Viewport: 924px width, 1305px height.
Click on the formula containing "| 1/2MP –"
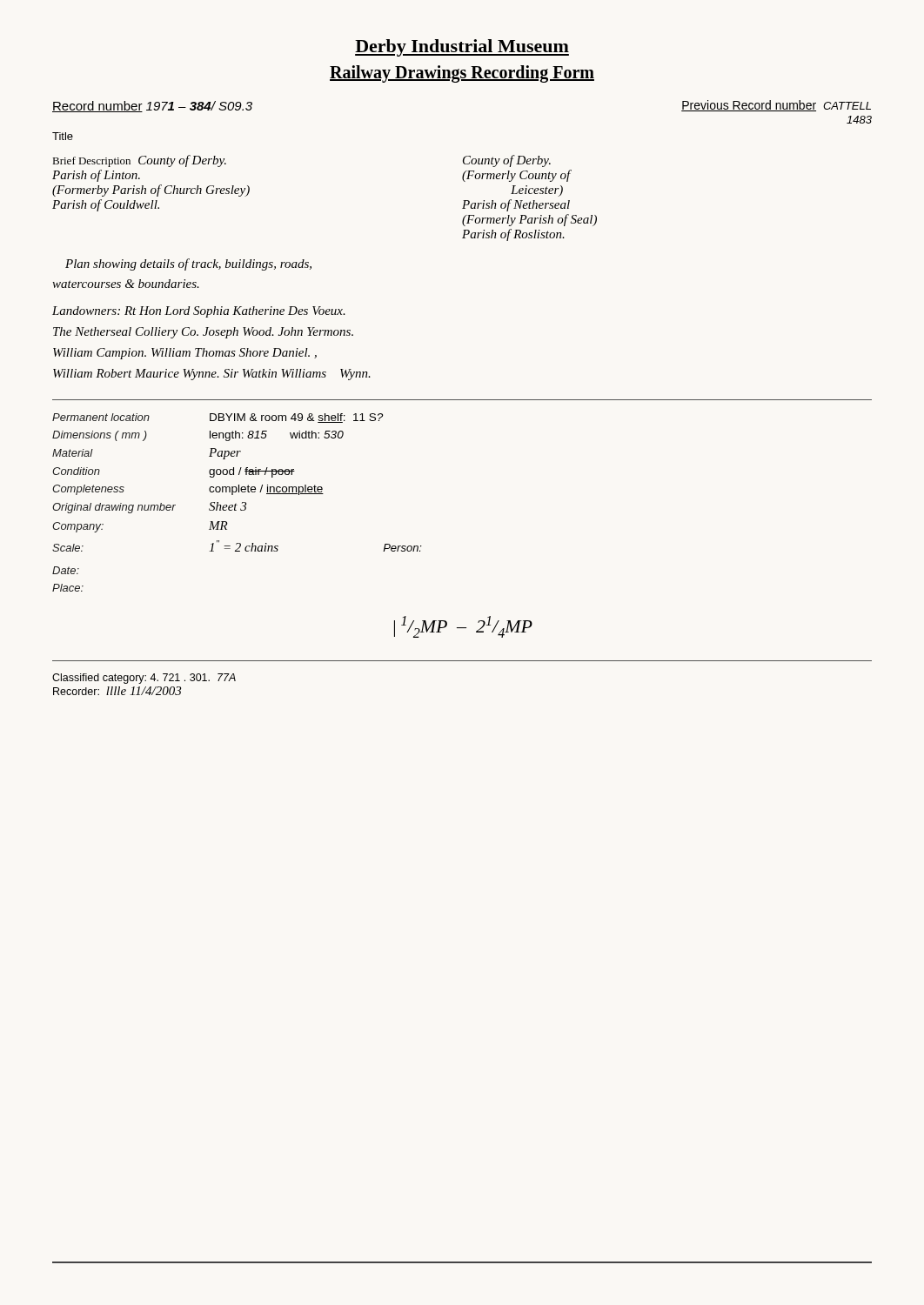(x=462, y=627)
